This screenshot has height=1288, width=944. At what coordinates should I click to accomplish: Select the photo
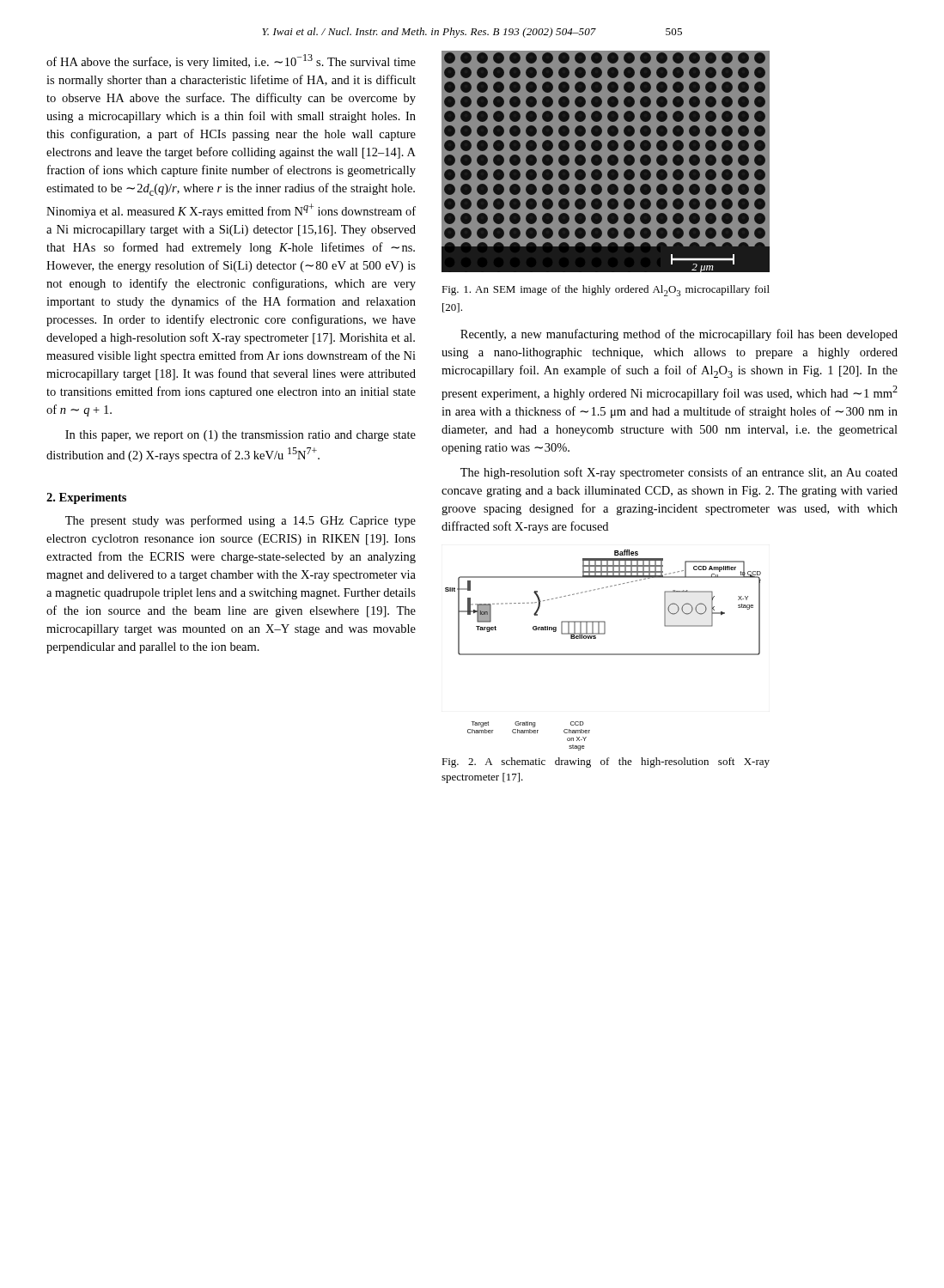tap(606, 164)
